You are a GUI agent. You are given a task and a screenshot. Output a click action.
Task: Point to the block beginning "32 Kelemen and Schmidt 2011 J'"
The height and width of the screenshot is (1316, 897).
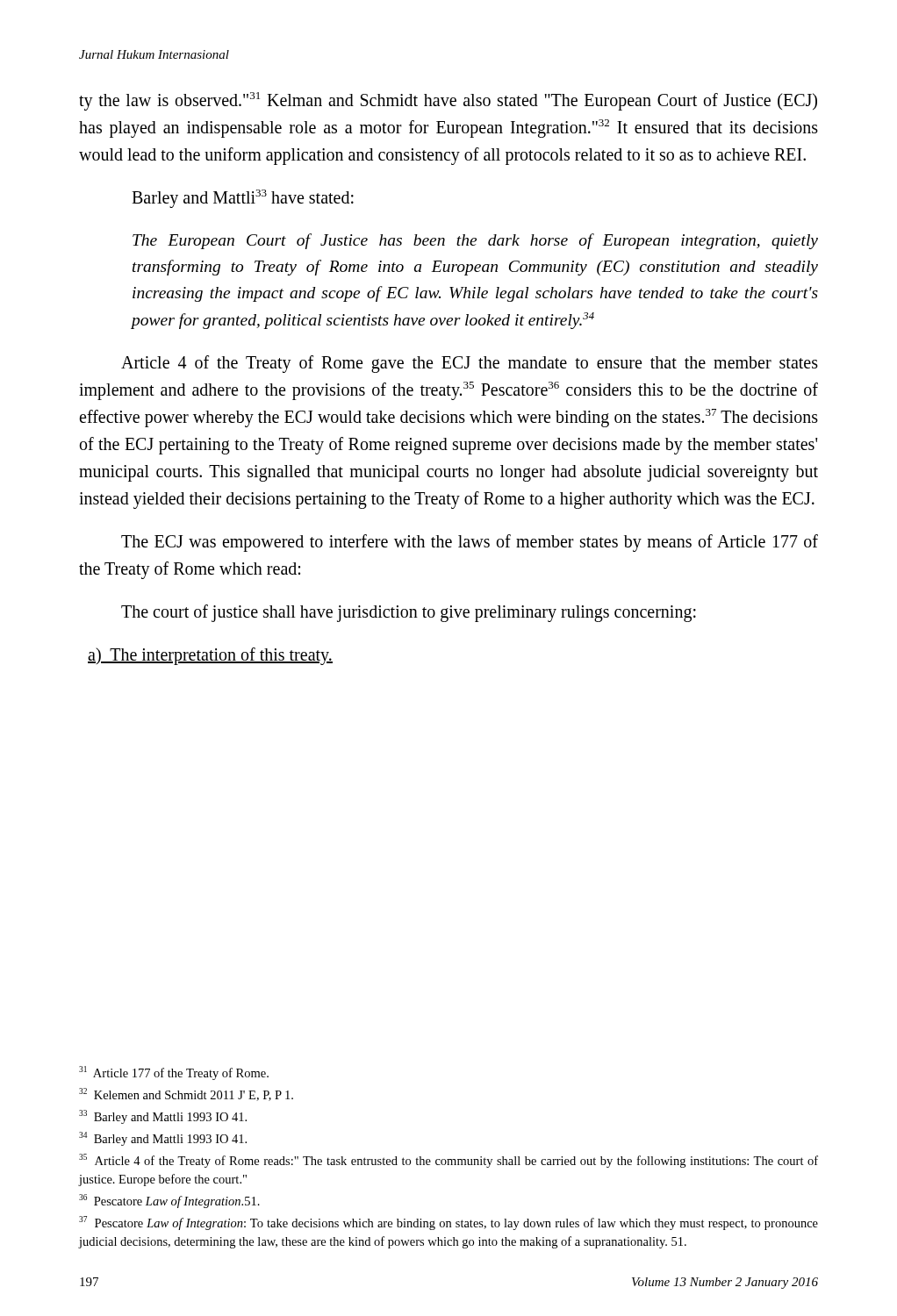pos(186,1094)
